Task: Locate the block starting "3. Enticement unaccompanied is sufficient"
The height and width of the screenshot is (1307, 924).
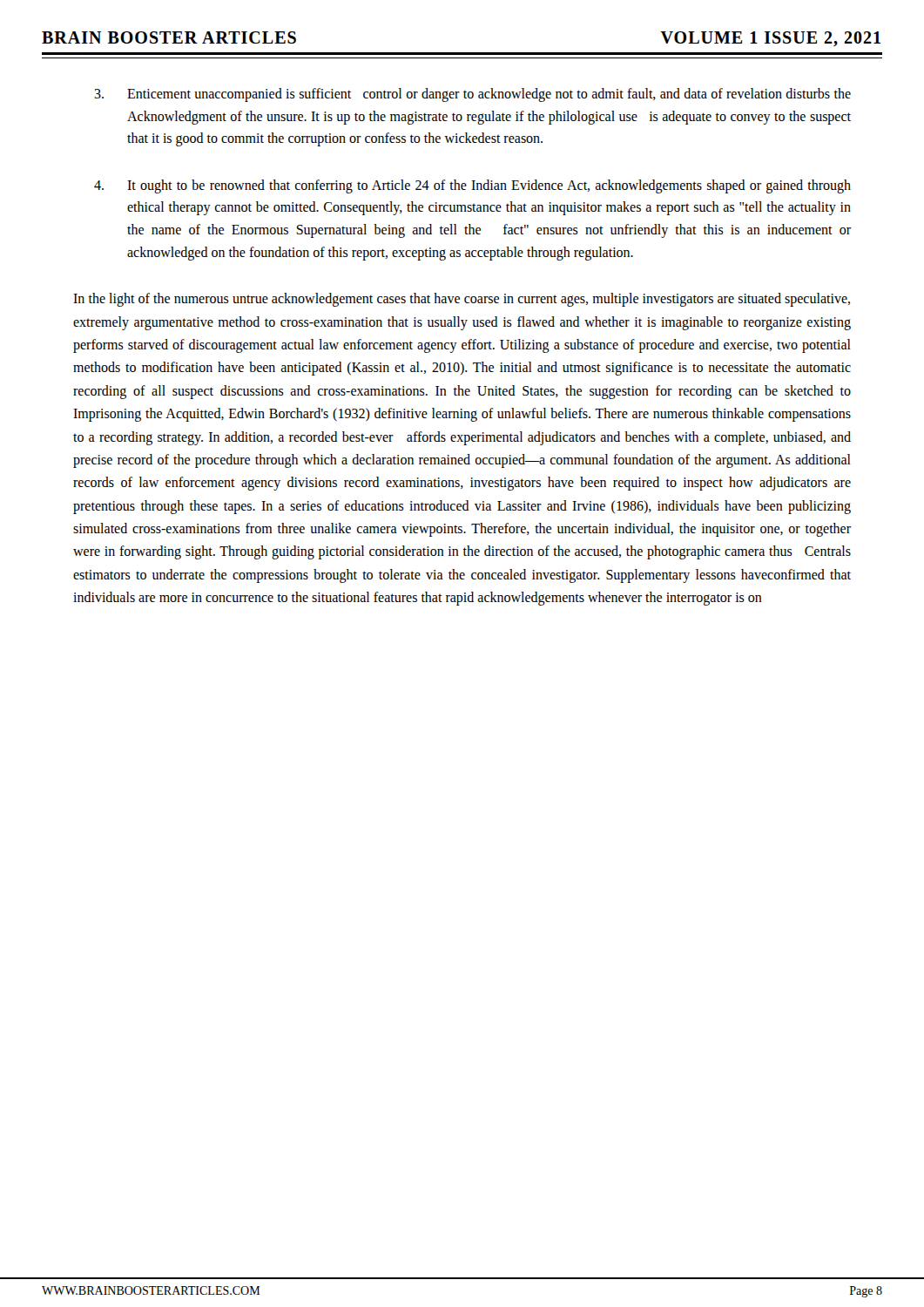Action: (472, 116)
